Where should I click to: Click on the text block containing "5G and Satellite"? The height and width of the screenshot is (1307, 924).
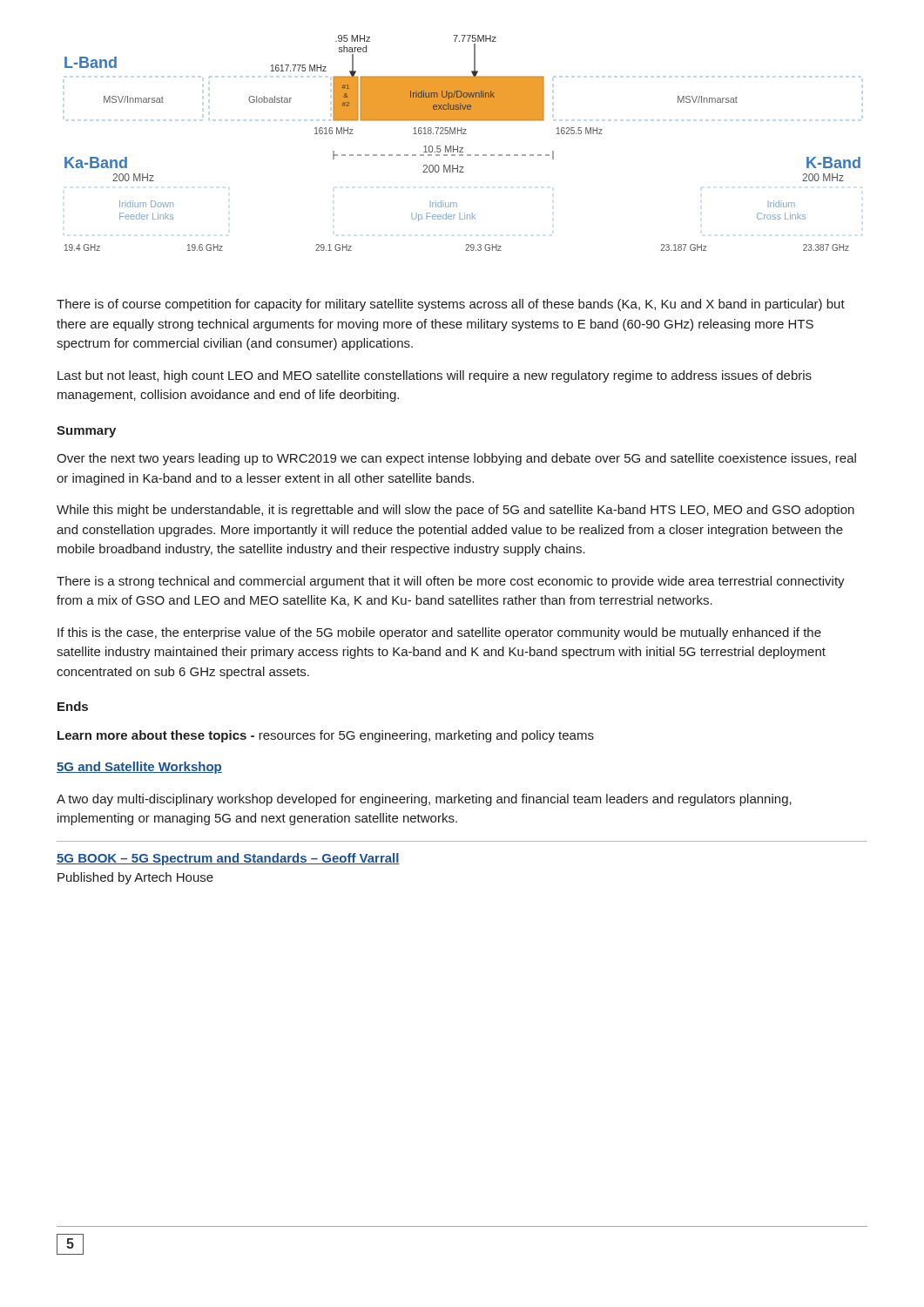[139, 768]
